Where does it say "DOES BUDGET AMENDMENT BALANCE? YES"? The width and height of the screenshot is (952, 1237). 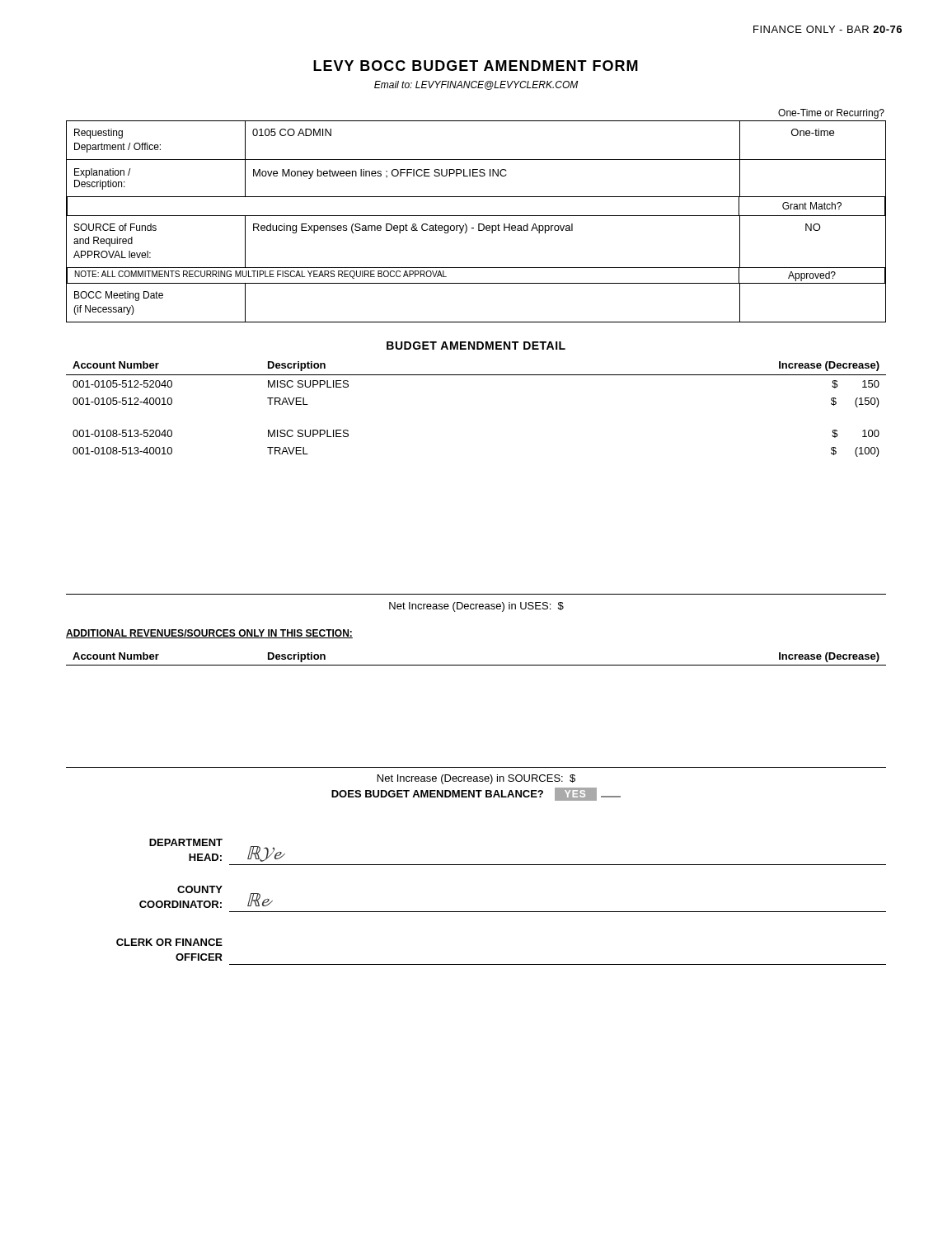pyautogui.click(x=476, y=794)
